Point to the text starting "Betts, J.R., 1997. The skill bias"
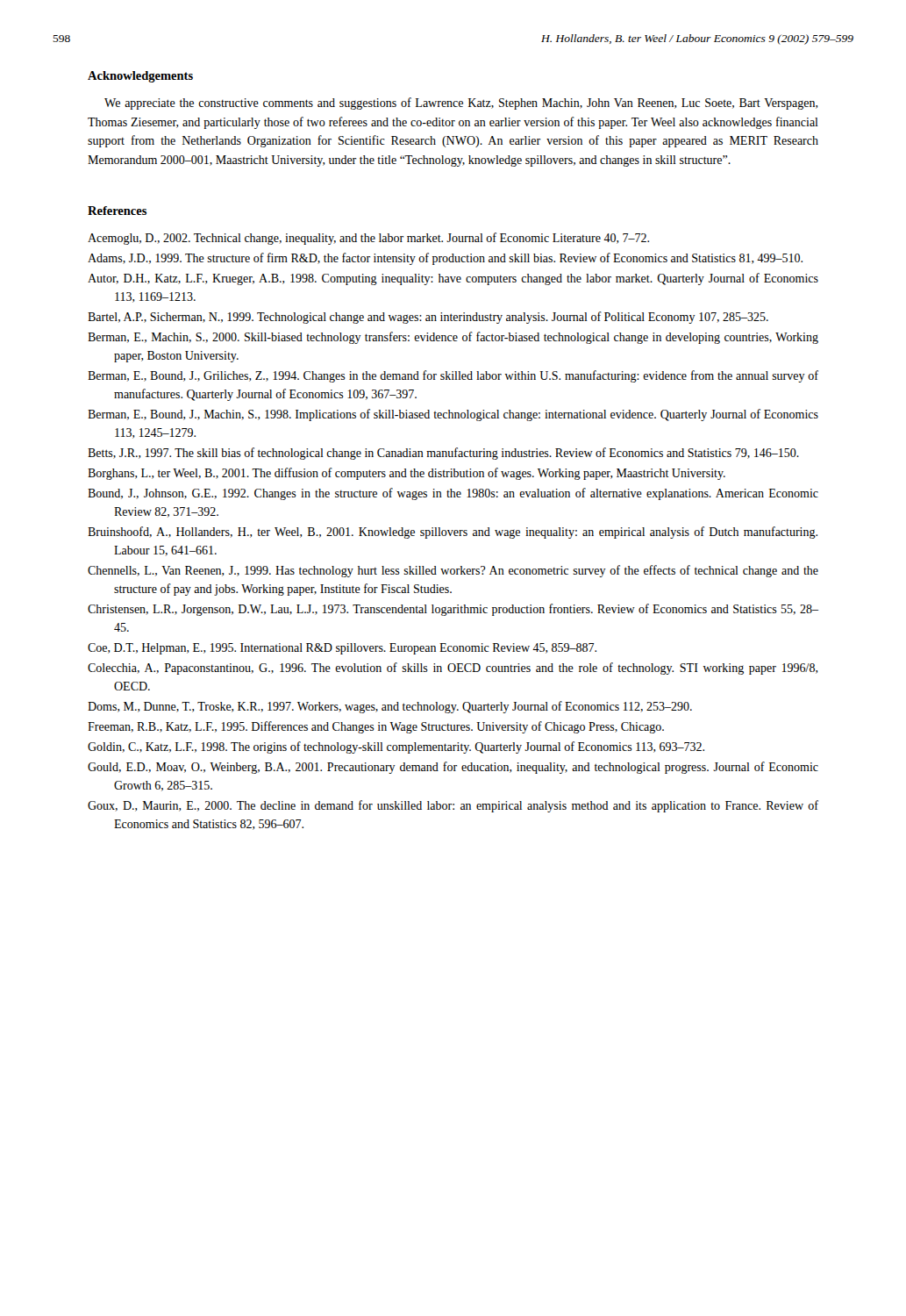 click(443, 453)
